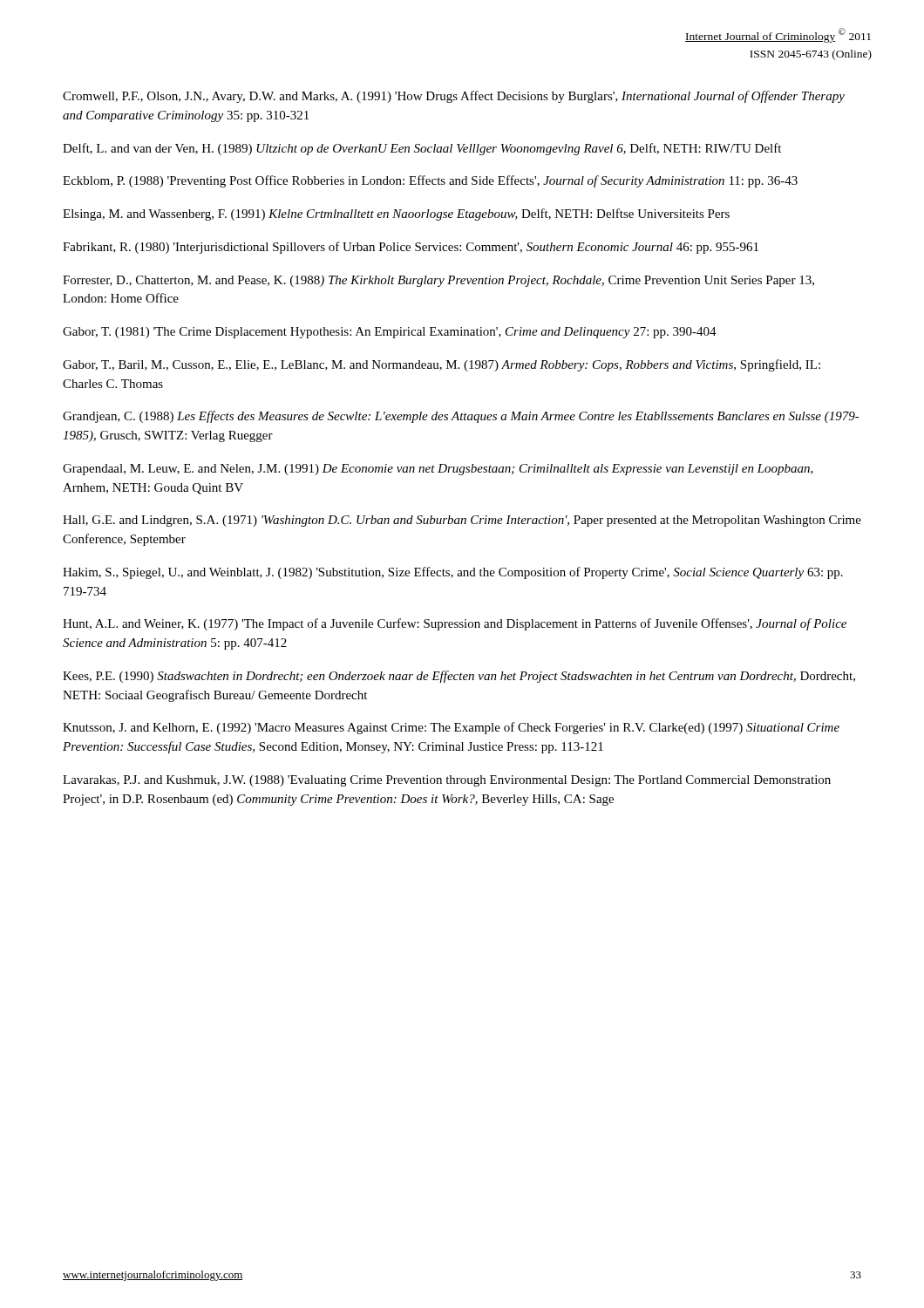Find the block on this page that starts "Gabor, T. (1981) 'The Crime Displacement Hypothesis: An"
The width and height of the screenshot is (924, 1308).
[389, 331]
